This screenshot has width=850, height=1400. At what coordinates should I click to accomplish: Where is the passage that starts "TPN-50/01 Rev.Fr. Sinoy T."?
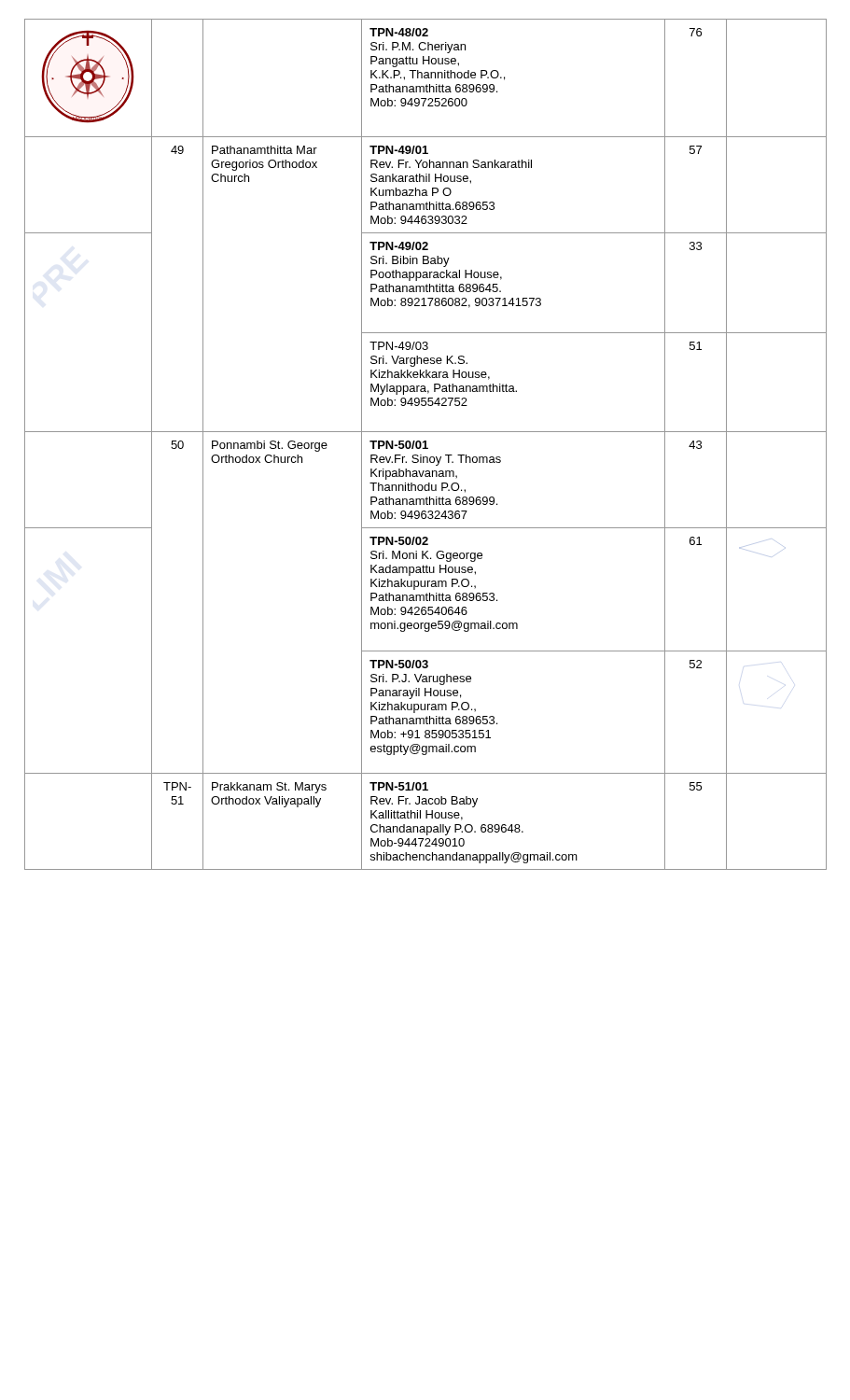(x=435, y=480)
